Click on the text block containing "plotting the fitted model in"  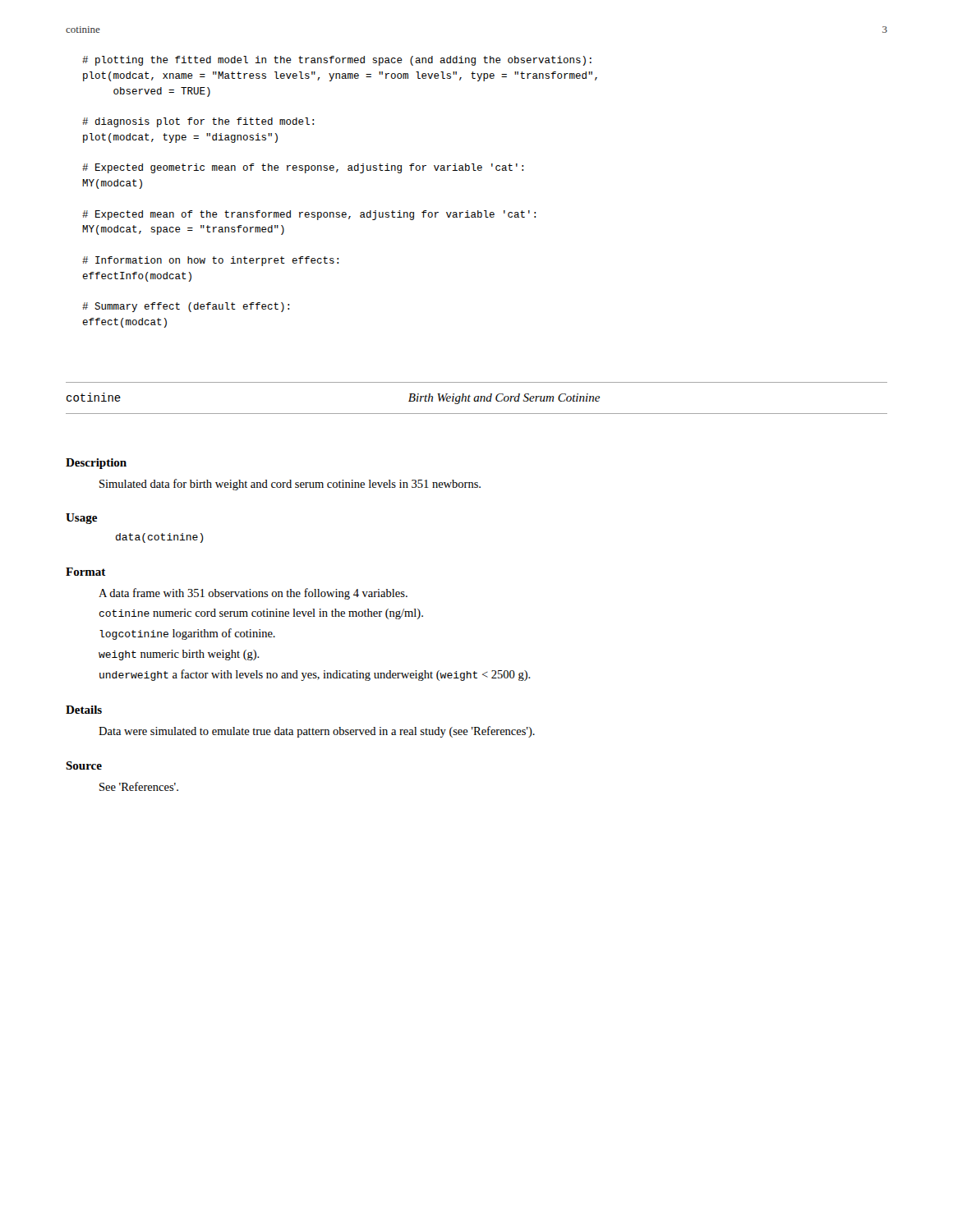pos(485,200)
